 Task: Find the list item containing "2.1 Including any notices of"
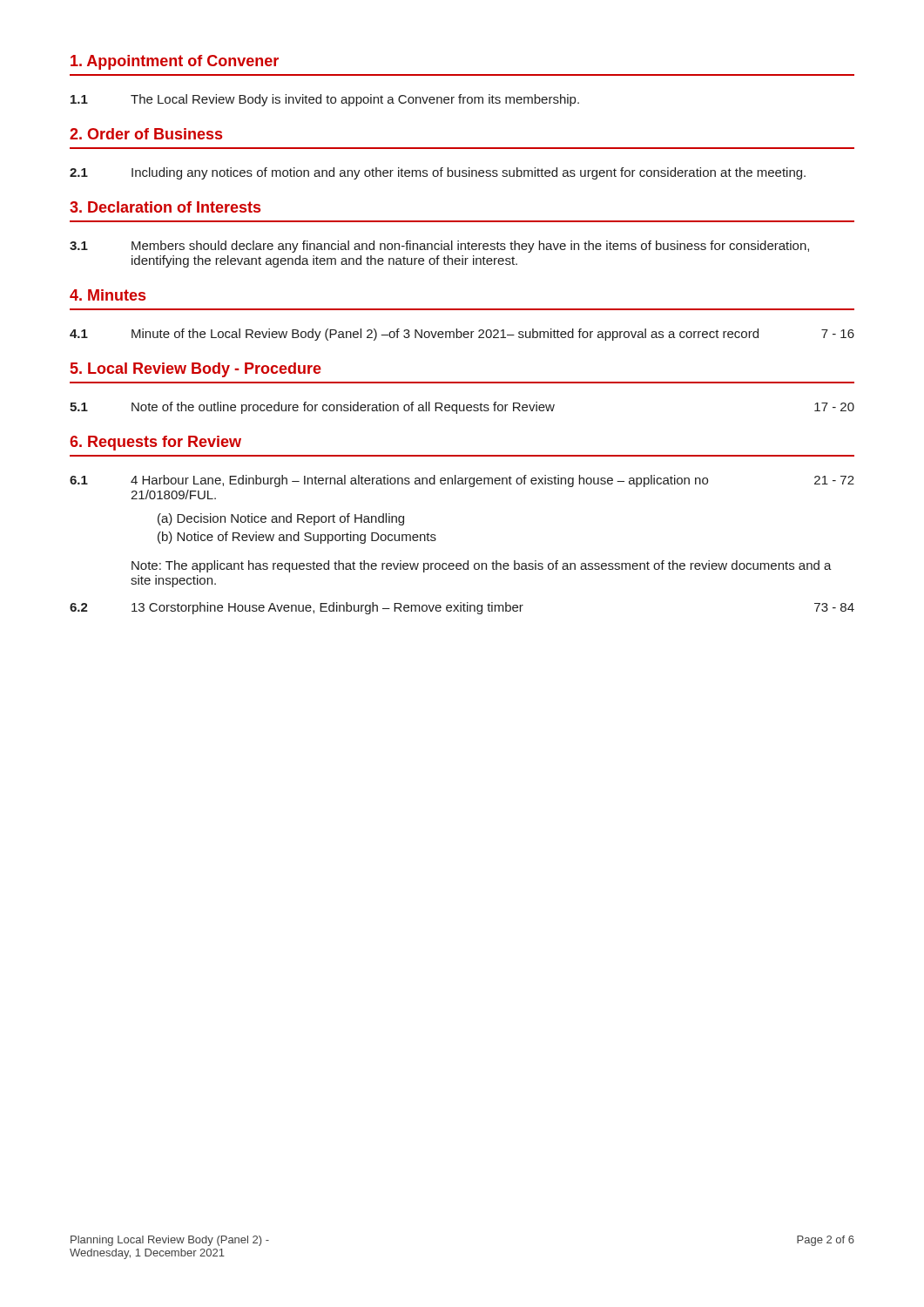(462, 172)
